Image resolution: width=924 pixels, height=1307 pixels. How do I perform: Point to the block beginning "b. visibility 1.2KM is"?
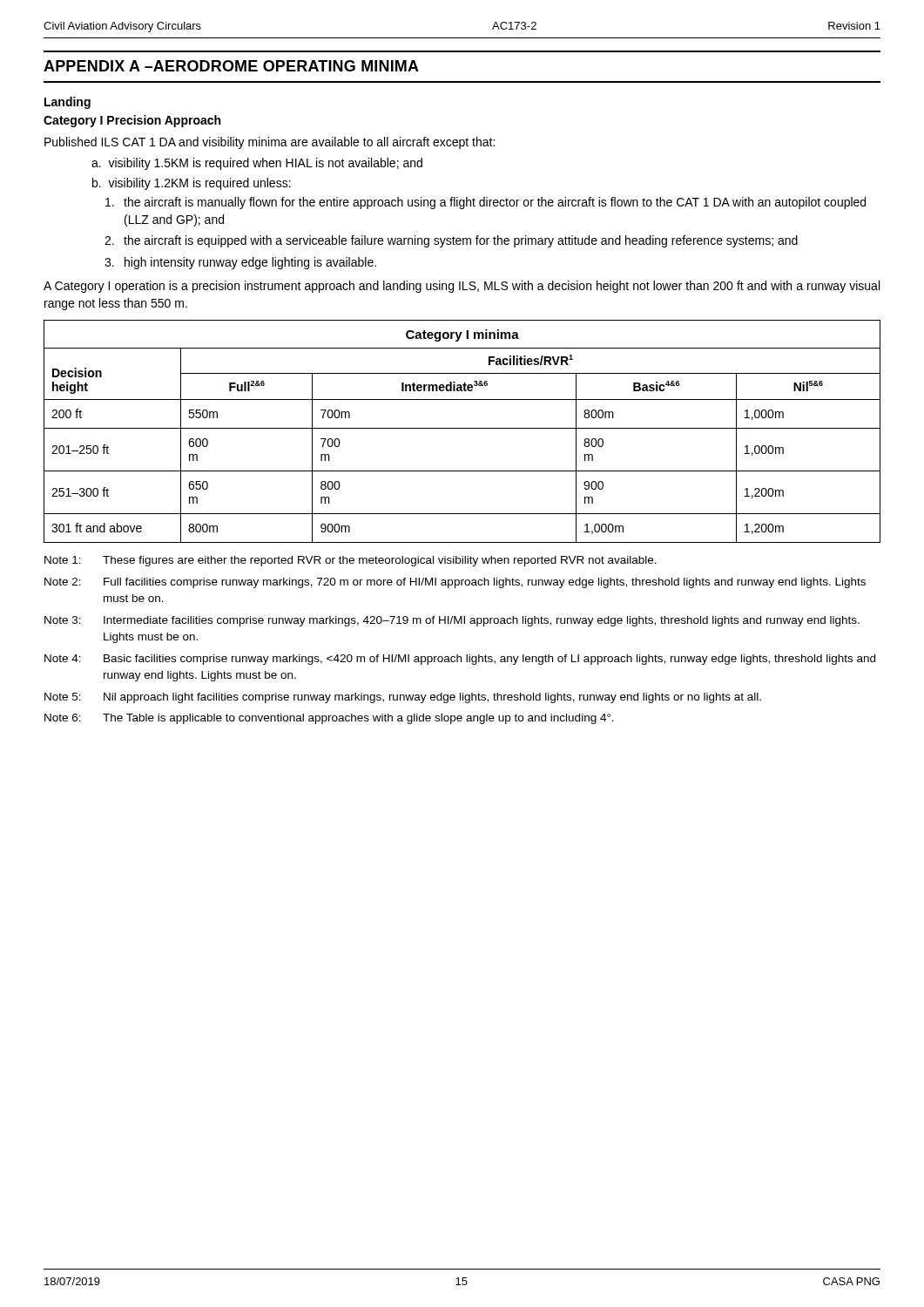pos(191,183)
